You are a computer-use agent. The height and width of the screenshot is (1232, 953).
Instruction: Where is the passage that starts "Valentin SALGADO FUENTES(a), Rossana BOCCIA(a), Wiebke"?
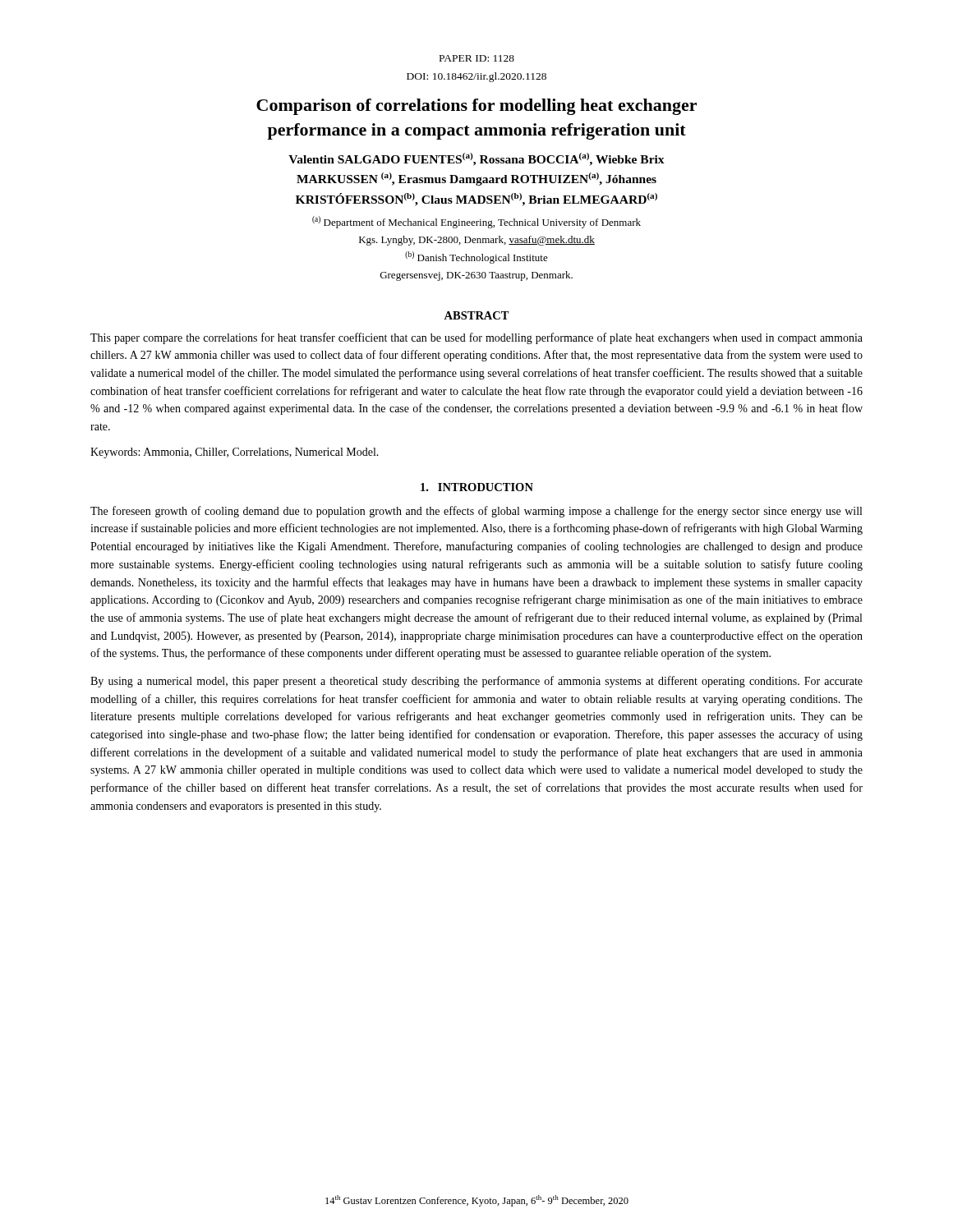[x=476, y=178]
